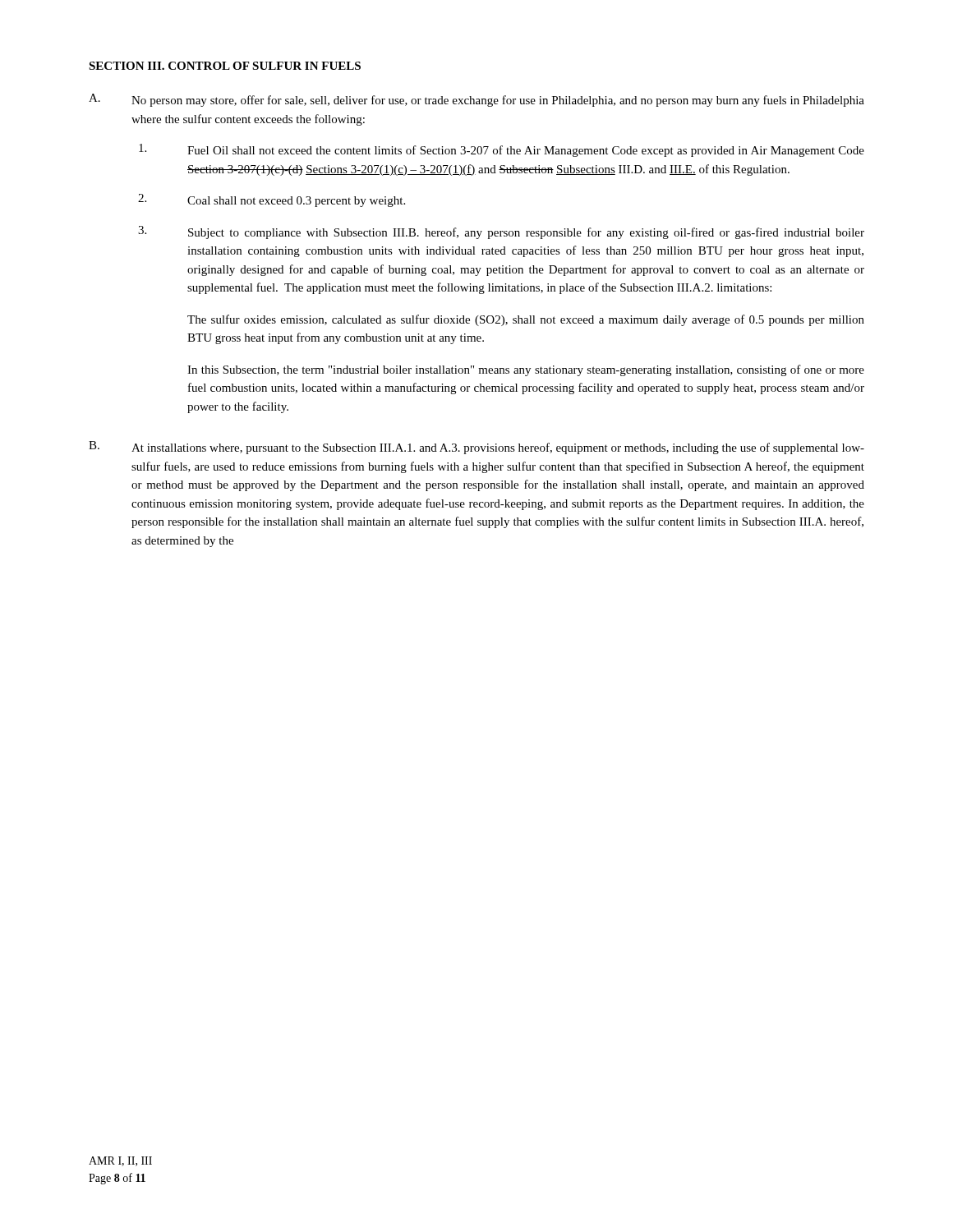Navigate to the text block starting "B. At installations"
Viewport: 953px width, 1232px height.
(x=476, y=494)
